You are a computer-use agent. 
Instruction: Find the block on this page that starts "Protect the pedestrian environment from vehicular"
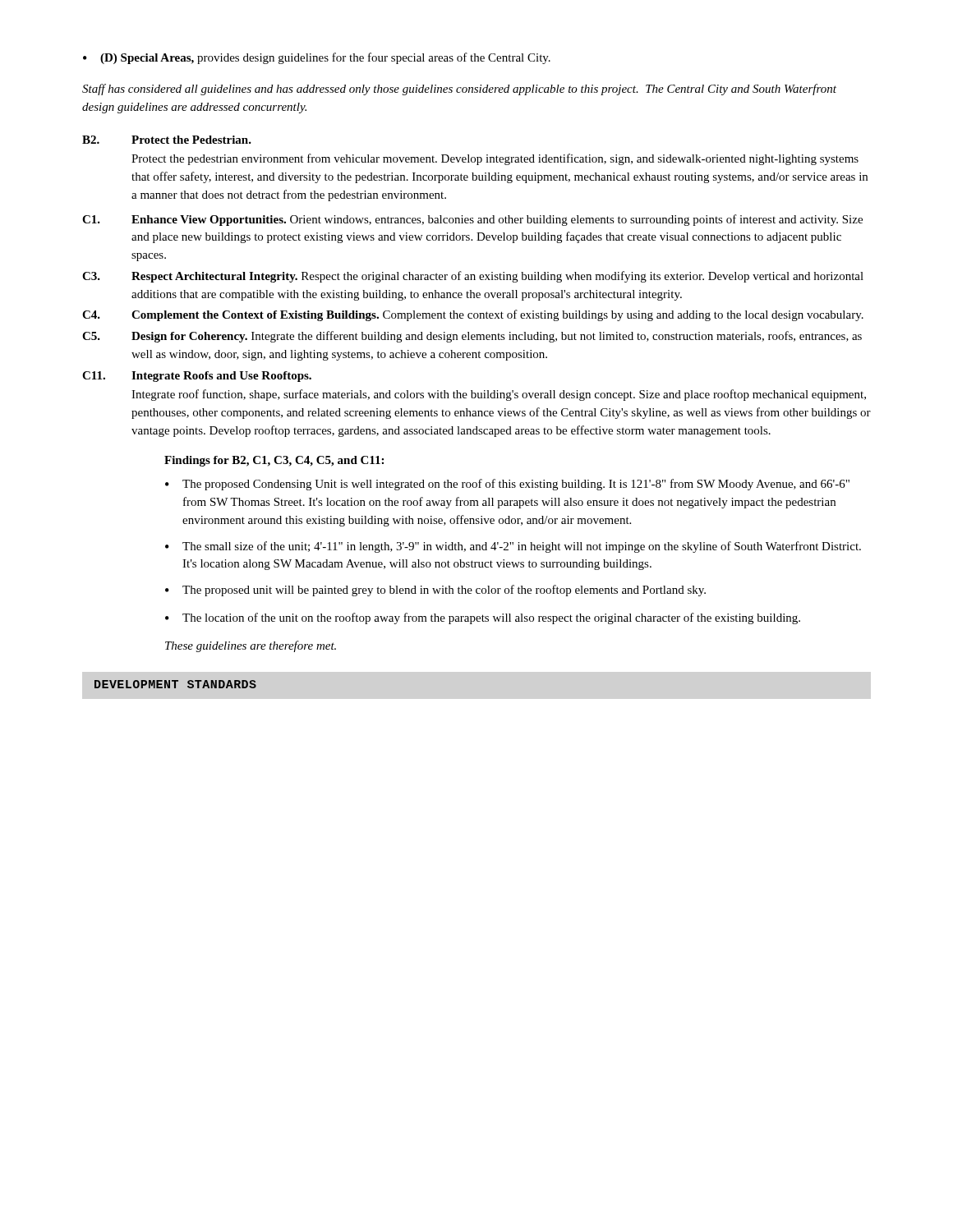coord(500,177)
